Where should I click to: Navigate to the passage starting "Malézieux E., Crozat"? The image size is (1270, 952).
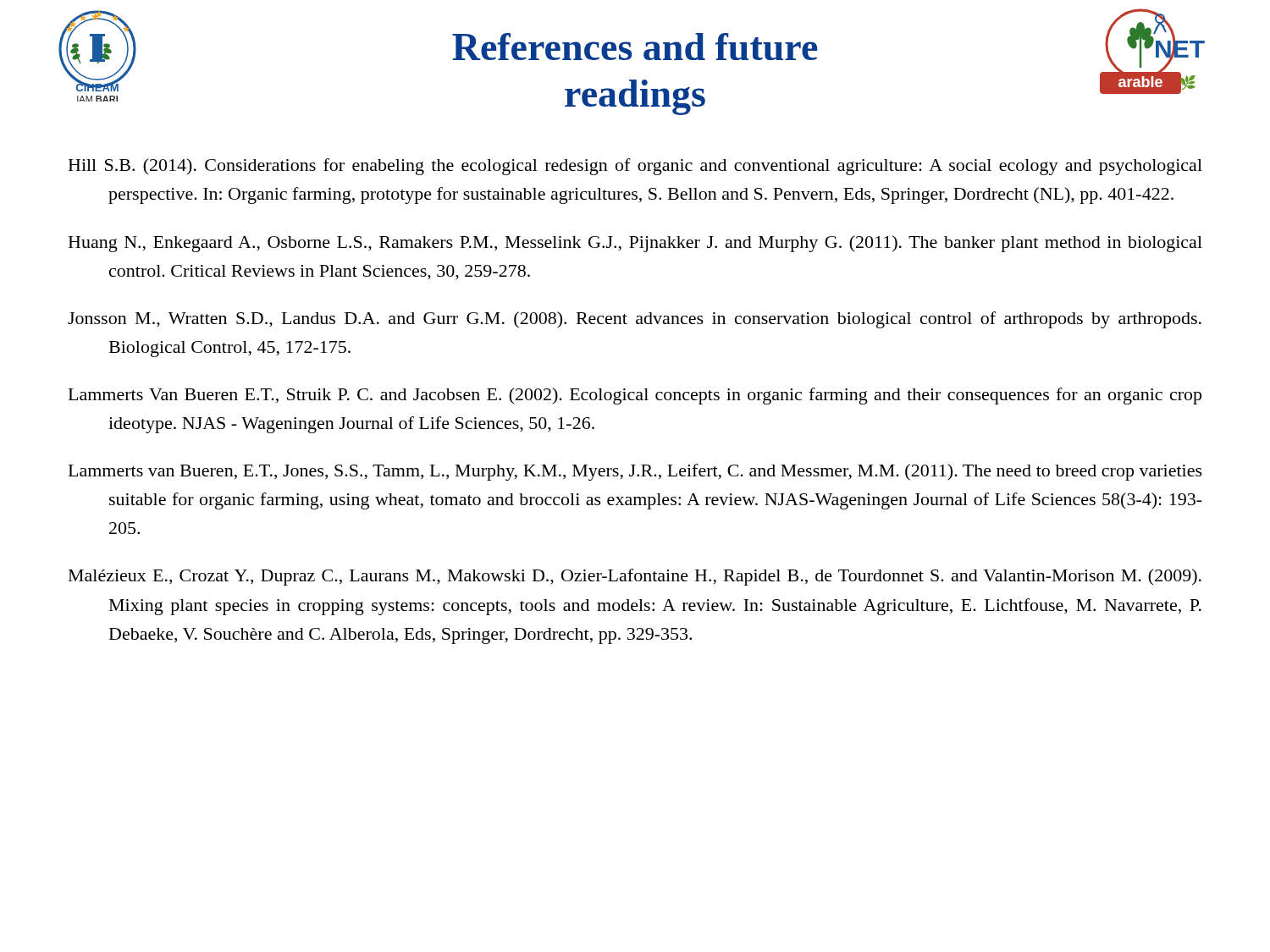pyautogui.click(x=635, y=604)
